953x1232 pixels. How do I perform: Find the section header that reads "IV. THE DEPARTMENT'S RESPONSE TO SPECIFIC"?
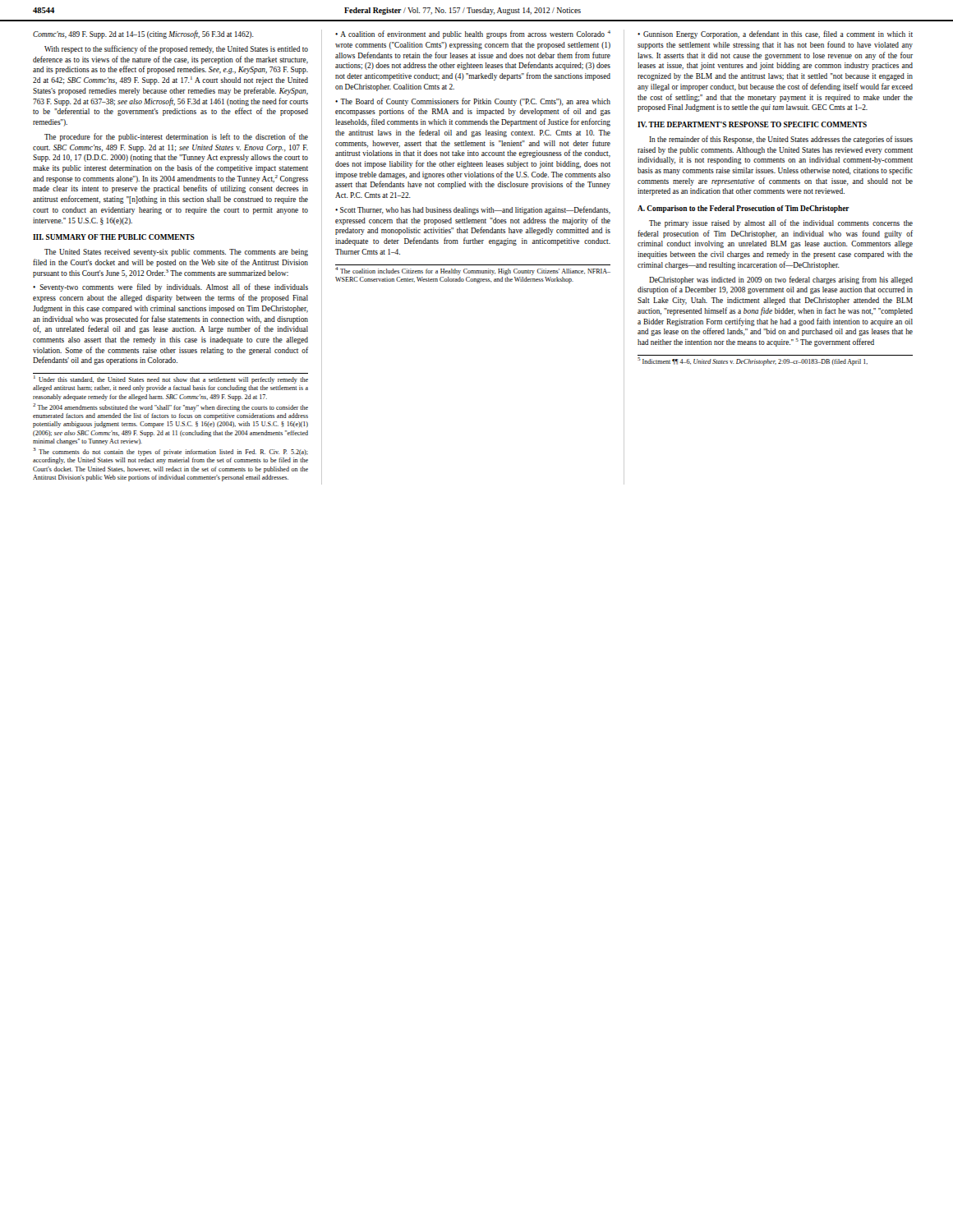752,125
